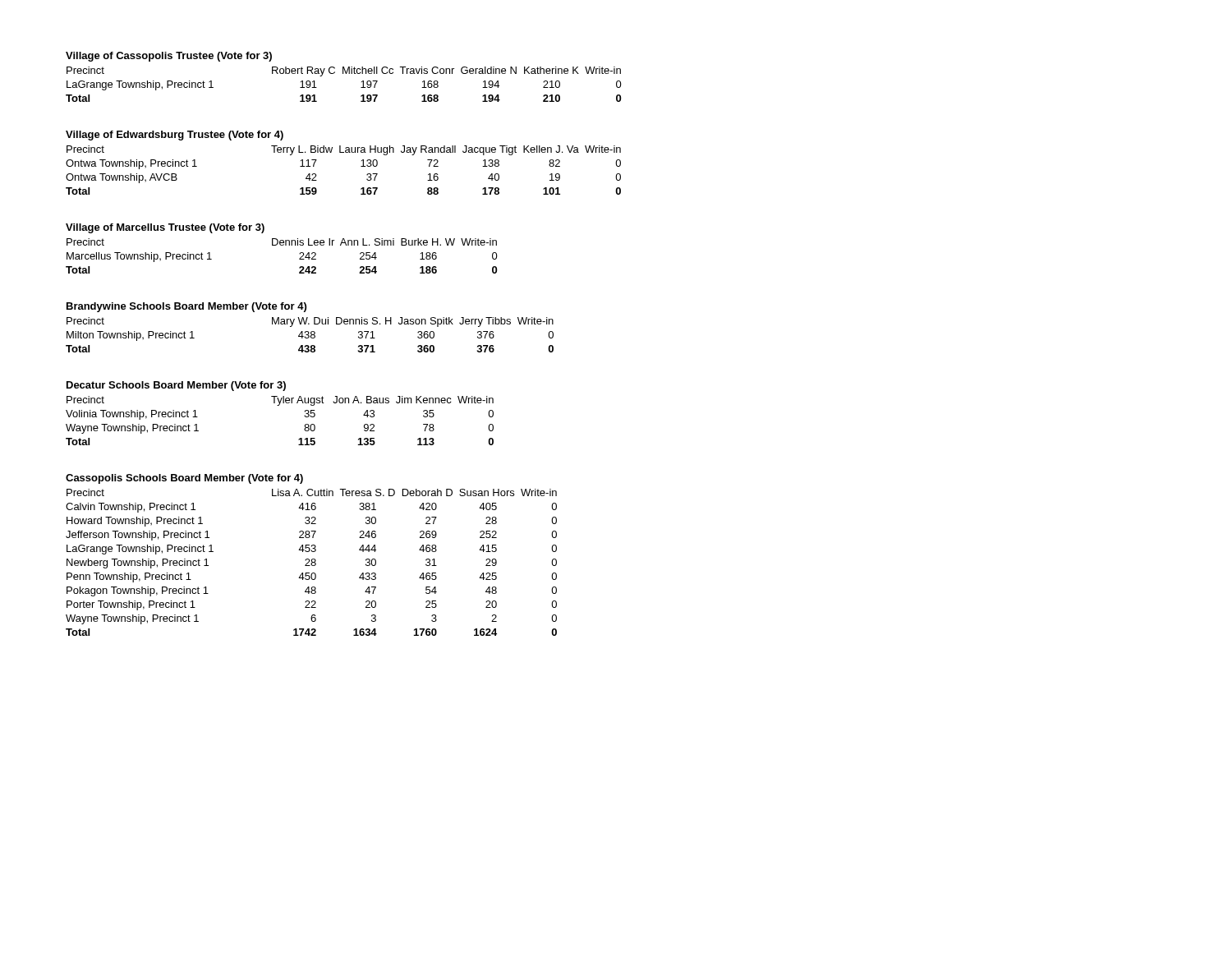
Task: Find the text starting "Brandywine Schools Board Member (Vote for 4)"
Action: [x=186, y=306]
